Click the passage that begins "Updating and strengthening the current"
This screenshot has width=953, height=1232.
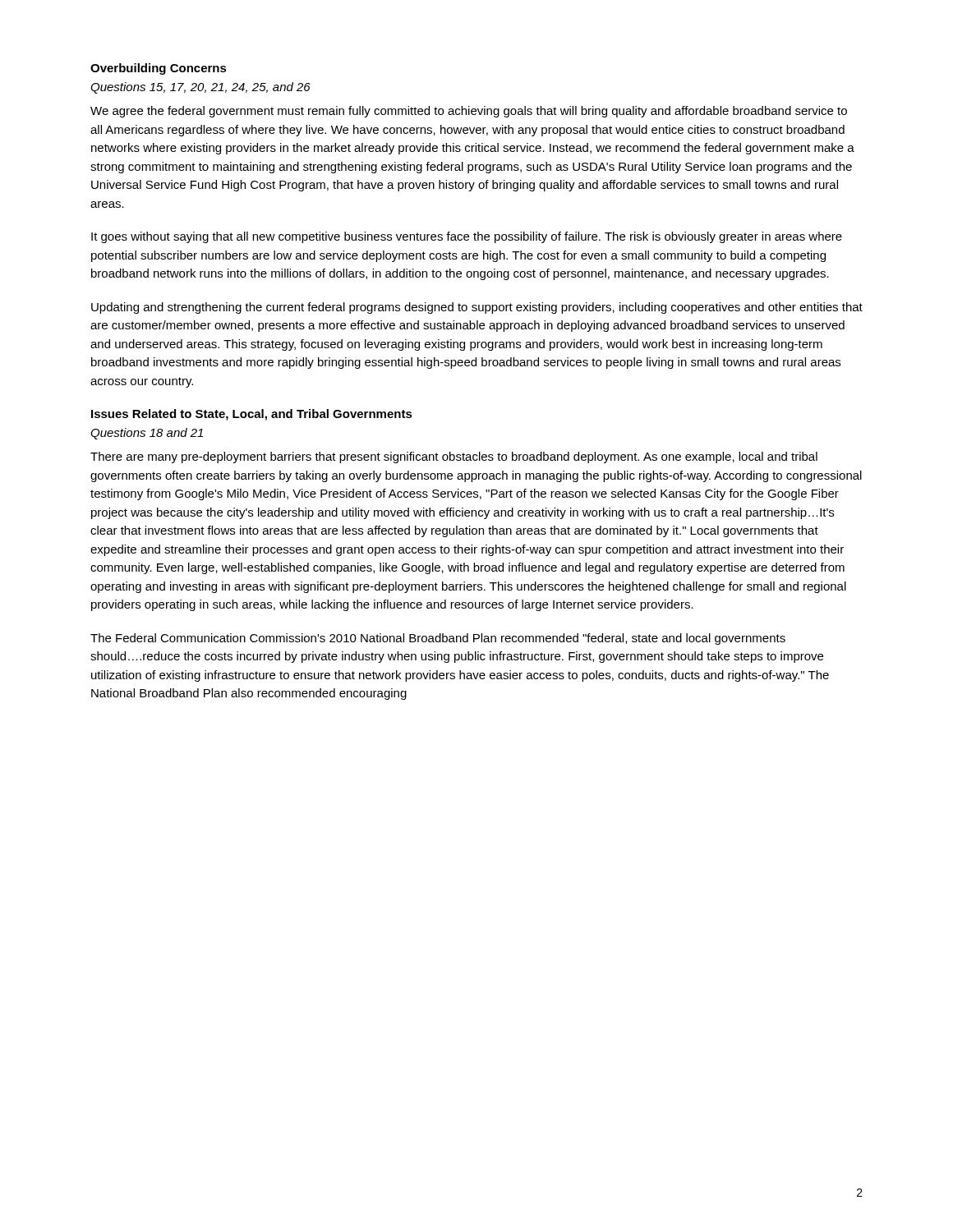click(476, 343)
